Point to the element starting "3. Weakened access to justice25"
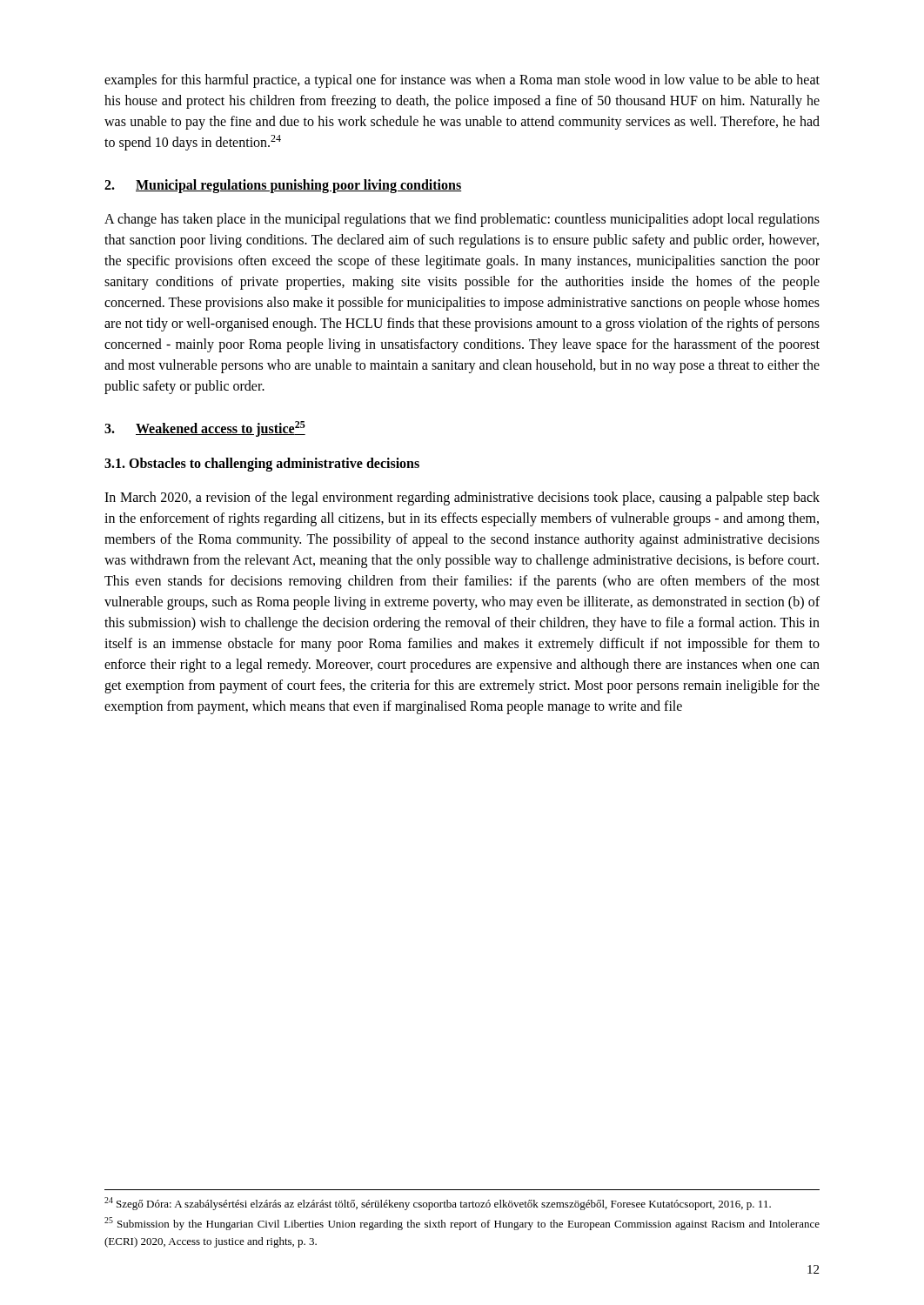 tap(205, 429)
